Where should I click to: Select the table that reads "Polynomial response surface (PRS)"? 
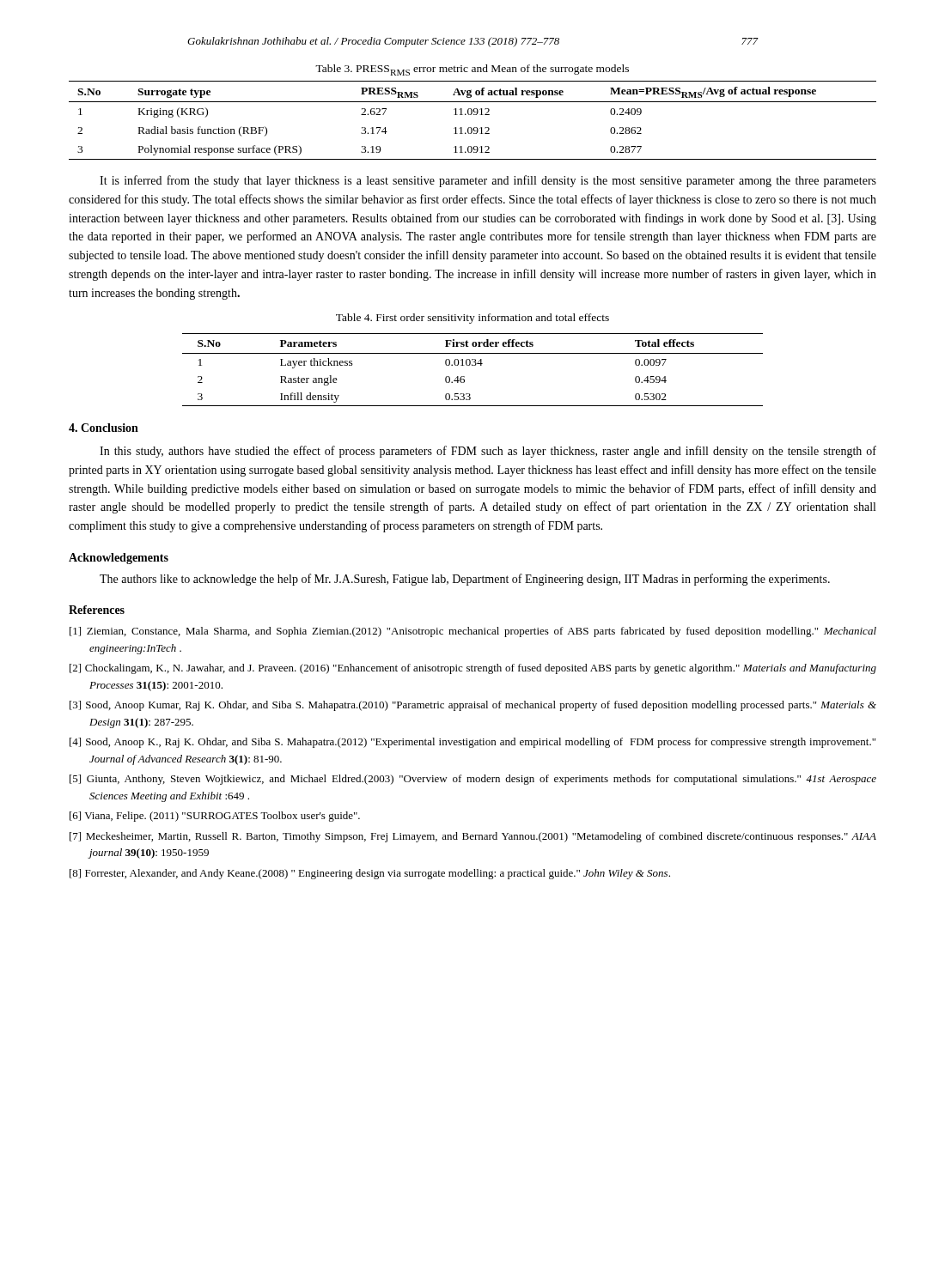472,120
